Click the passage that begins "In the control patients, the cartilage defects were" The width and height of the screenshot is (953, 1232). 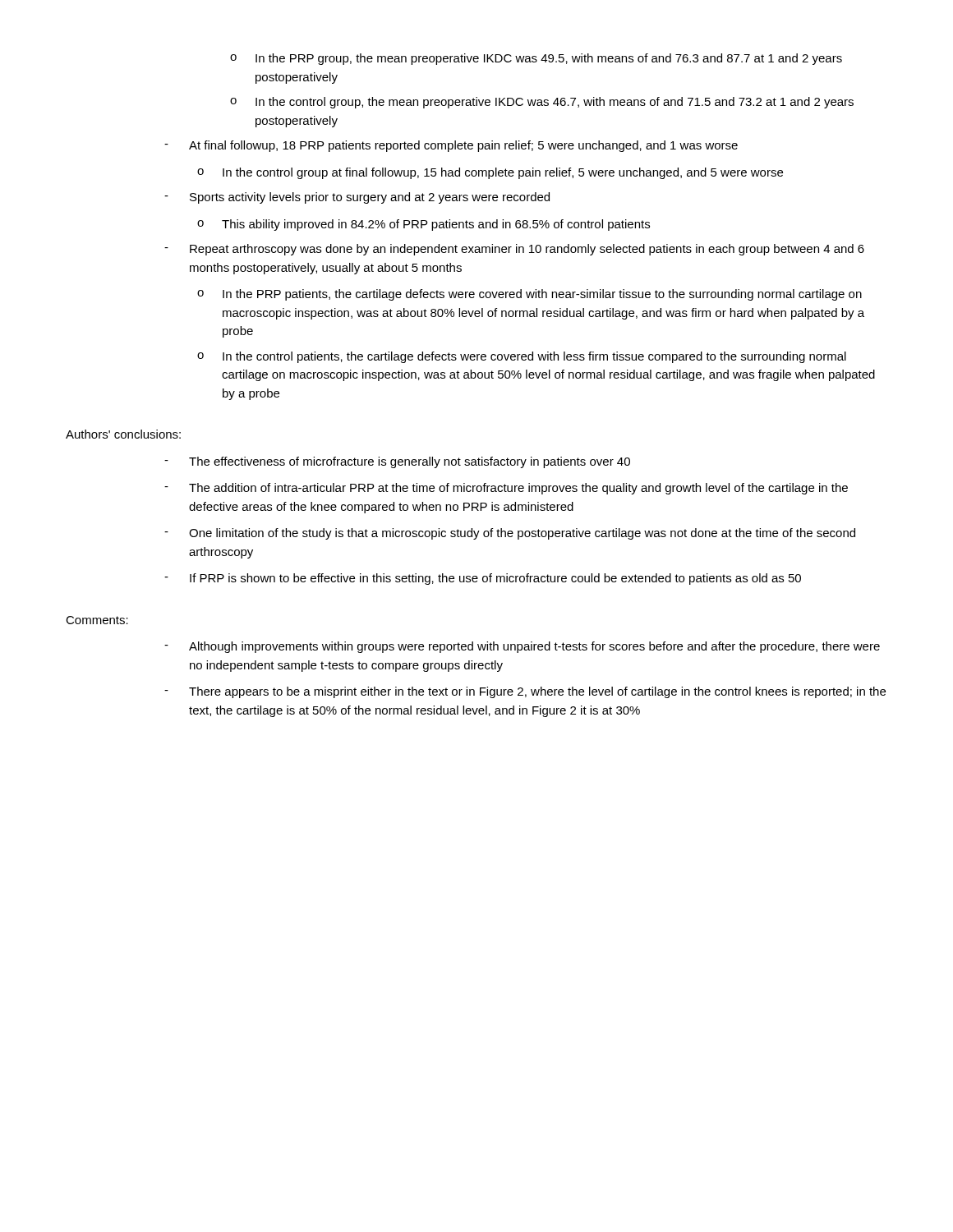pyautogui.click(x=549, y=374)
